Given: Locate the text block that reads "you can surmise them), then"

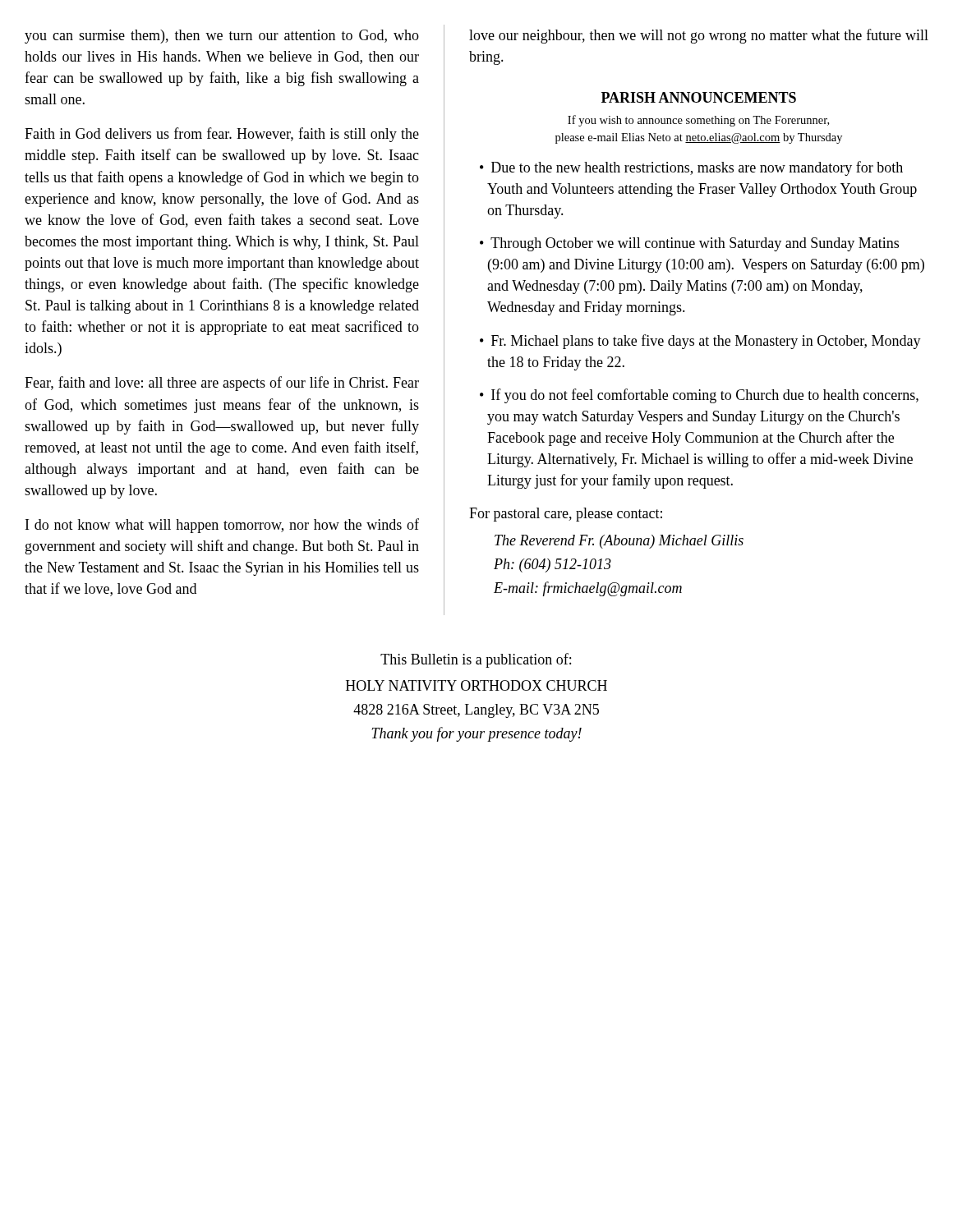Looking at the screenshot, I should (x=222, y=68).
